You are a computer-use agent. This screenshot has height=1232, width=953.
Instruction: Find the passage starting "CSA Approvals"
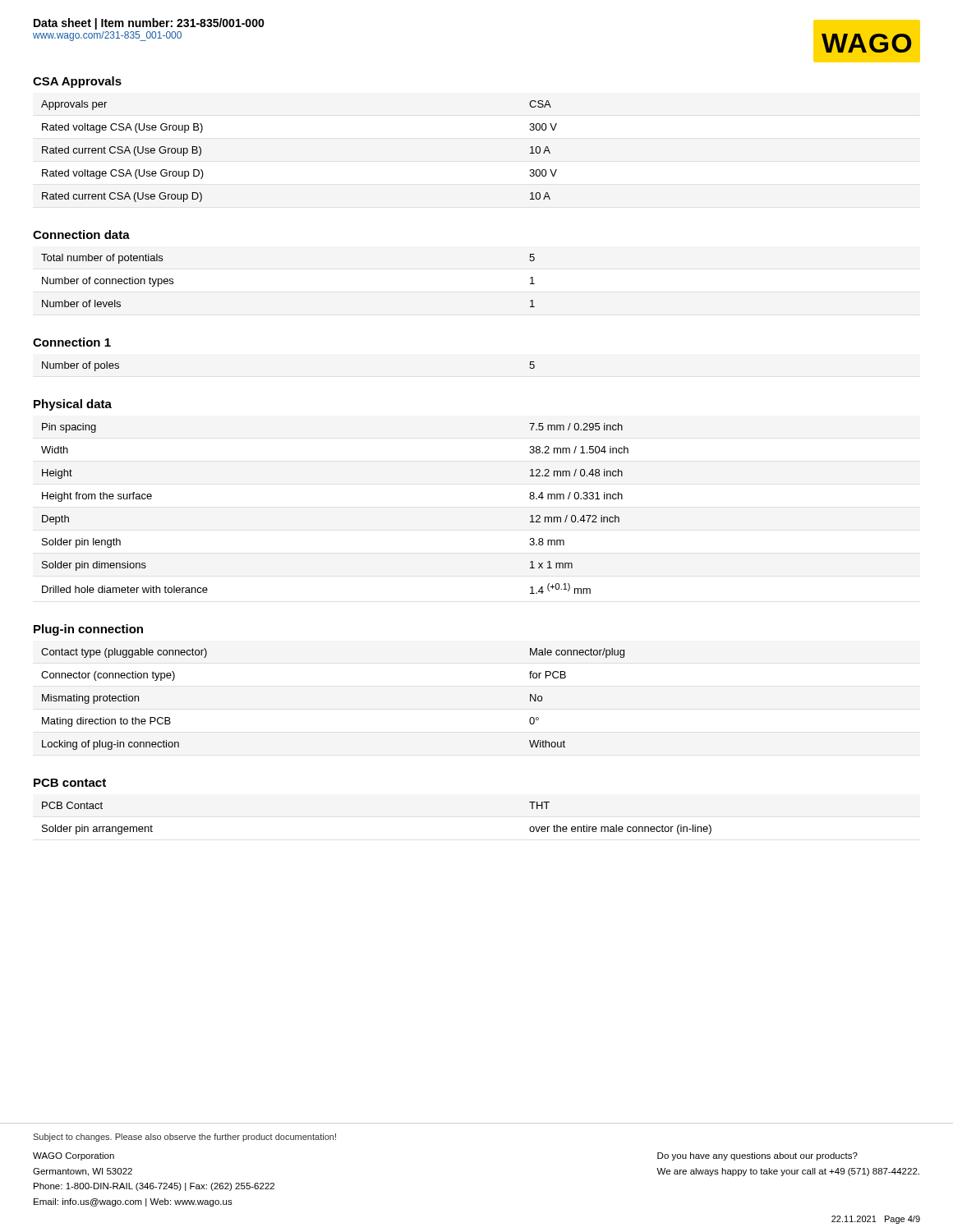click(77, 81)
